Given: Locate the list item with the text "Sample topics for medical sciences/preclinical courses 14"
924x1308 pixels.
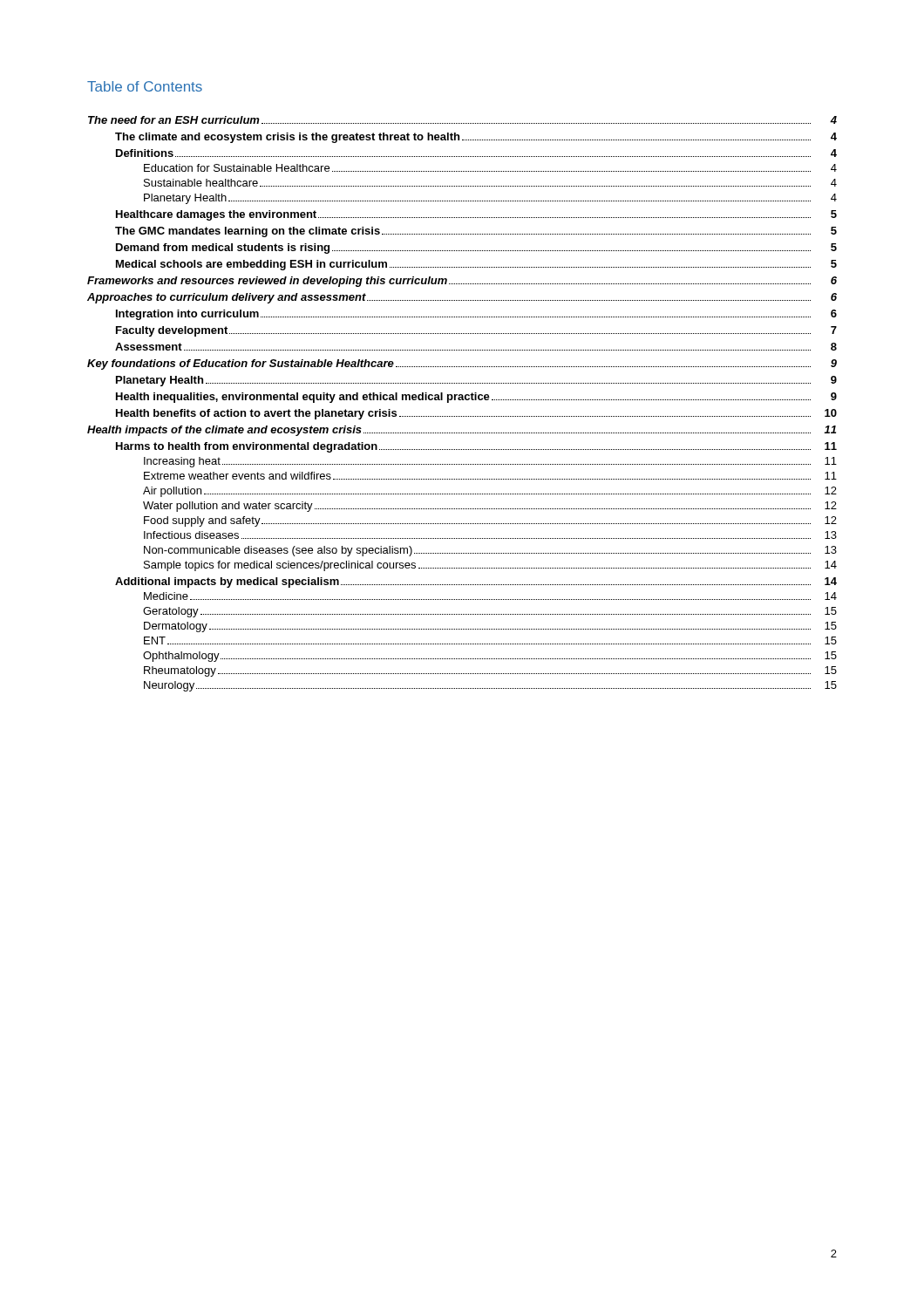Looking at the screenshot, I should tap(490, 564).
